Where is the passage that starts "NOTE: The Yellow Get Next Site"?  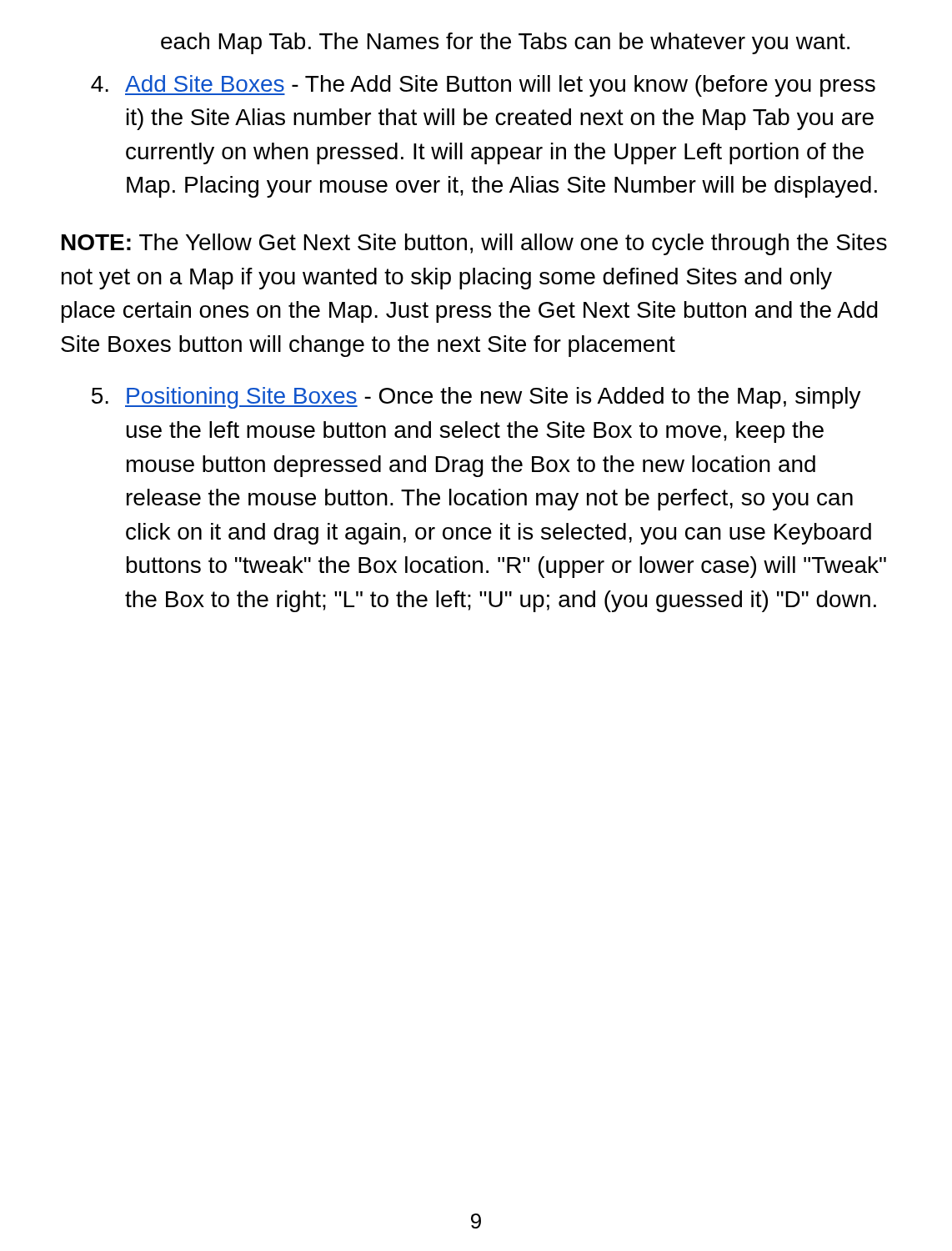pos(474,293)
